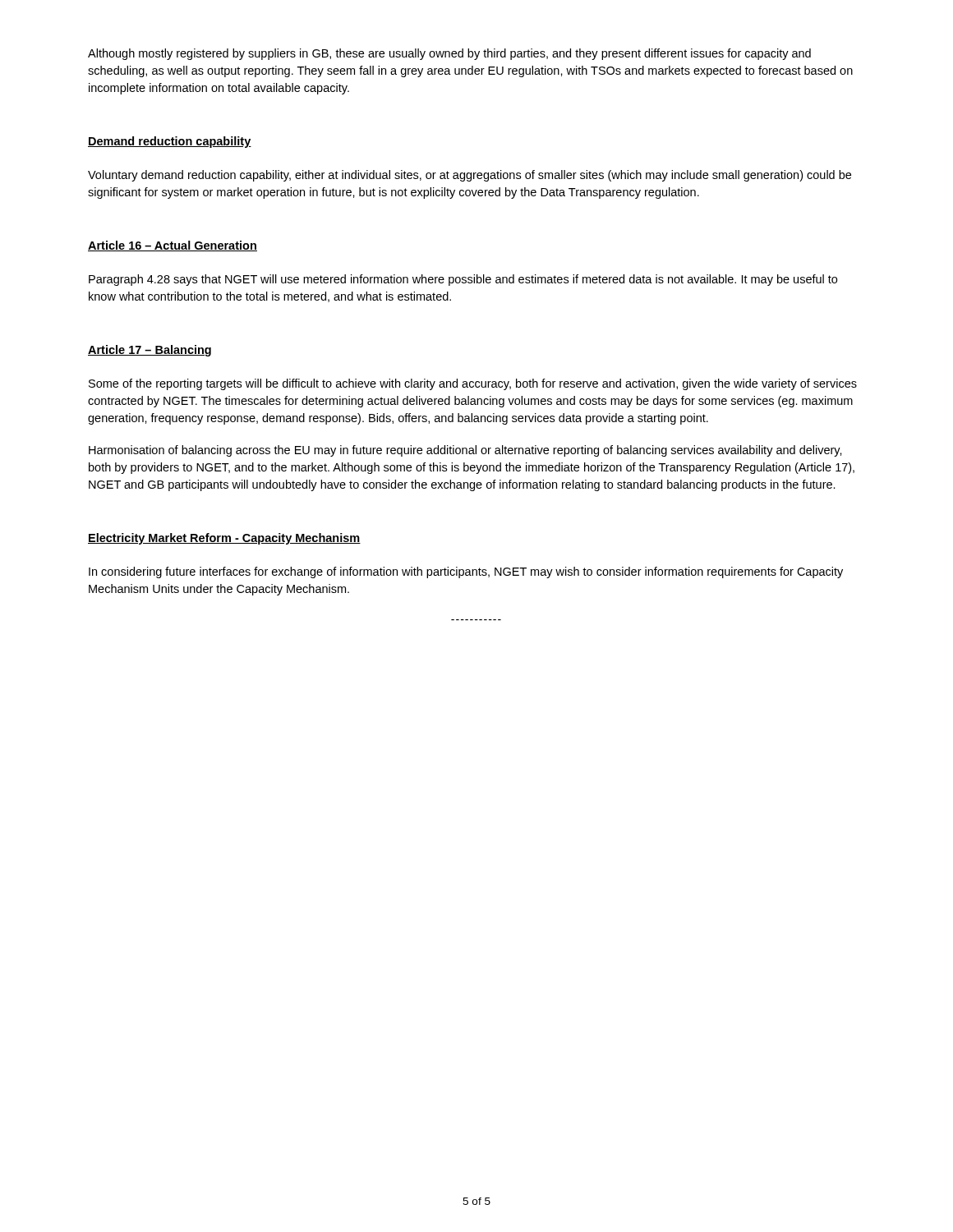The image size is (953, 1232).
Task: Click the passage that begins "Although mostly registered by suppliers in GB,"
Action: point(470,71)
